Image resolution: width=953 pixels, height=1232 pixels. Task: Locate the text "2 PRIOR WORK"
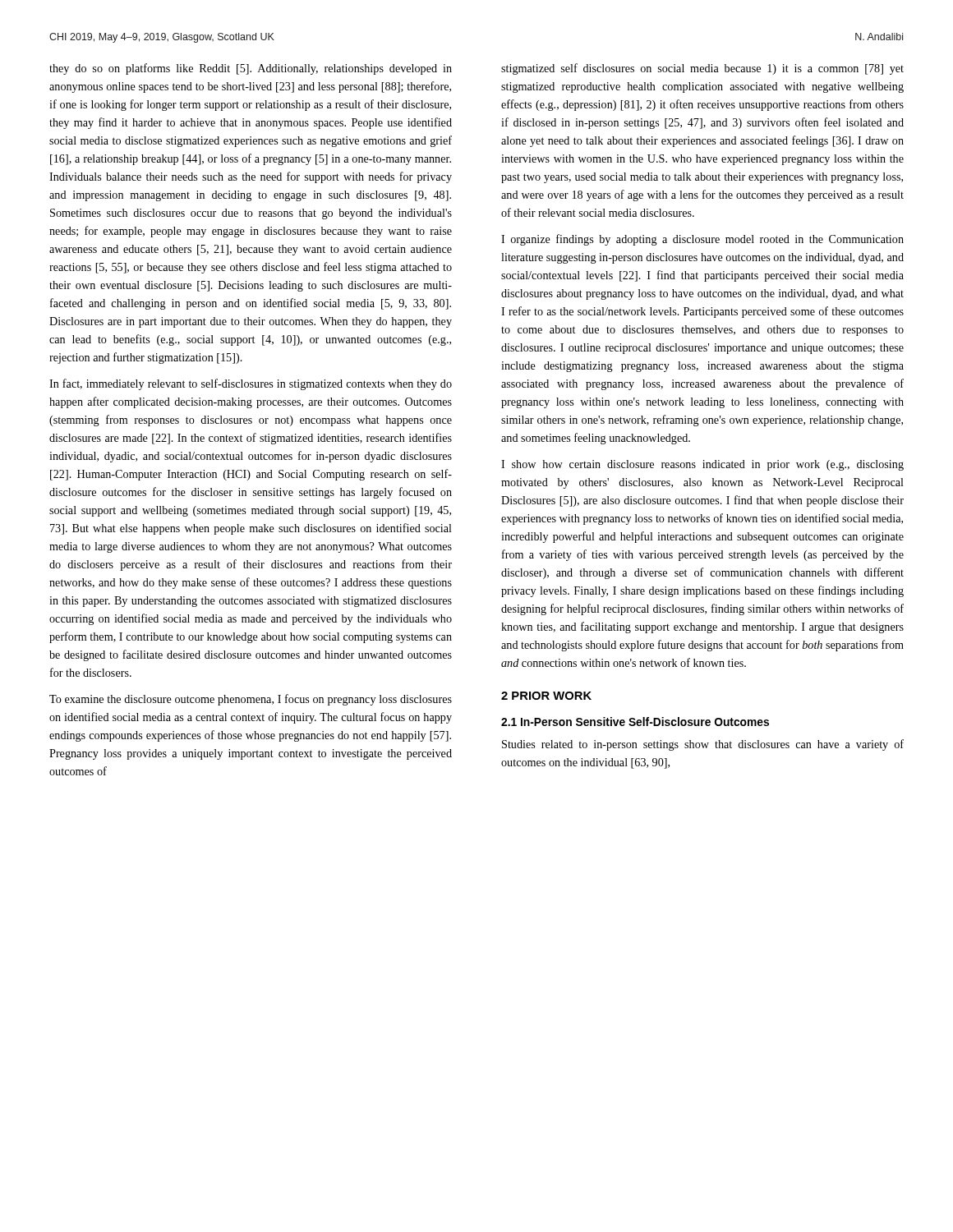point(546,696)
